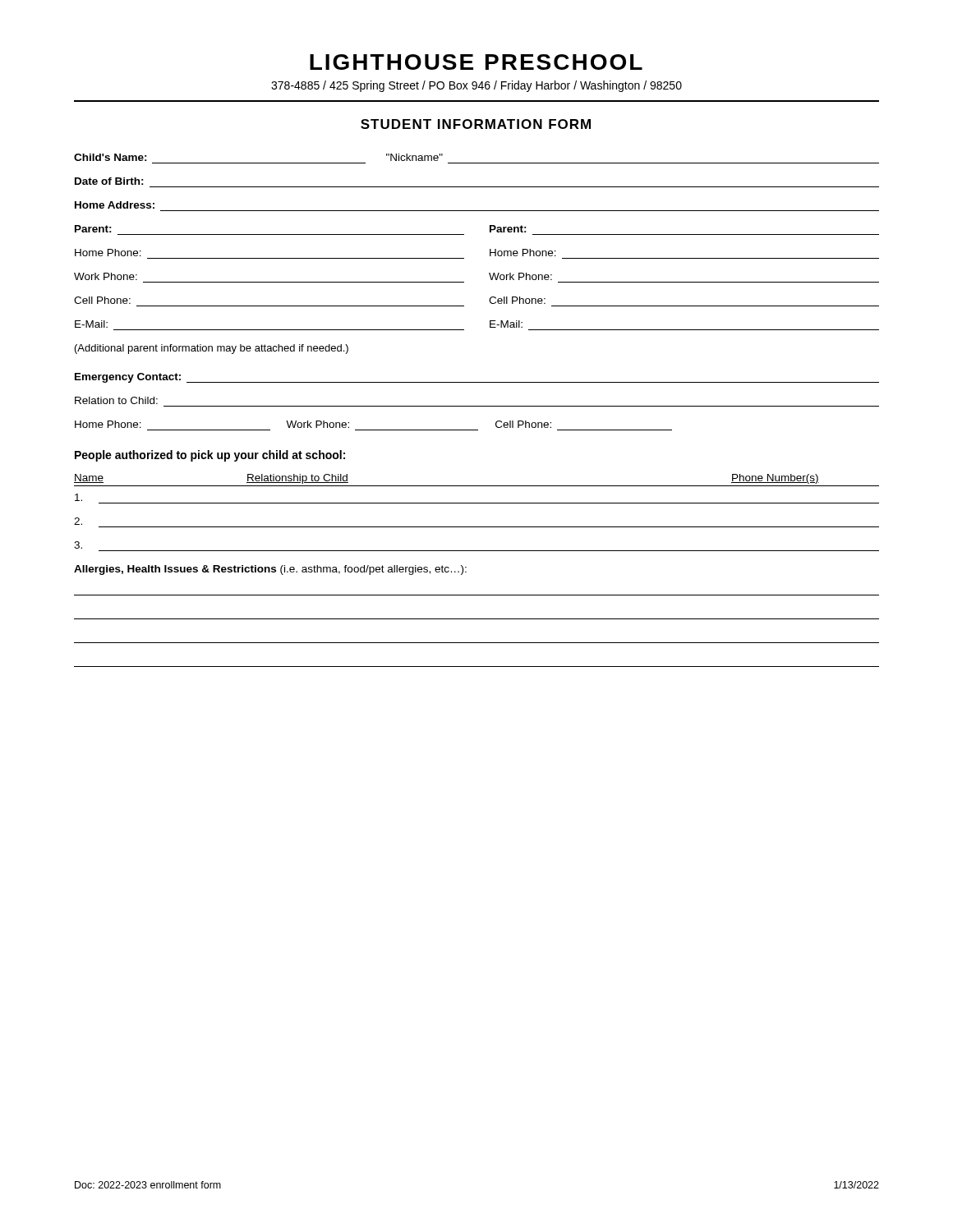Click where it says "STUDENT INFORMATION FORM"
This screenshot has height=1232, width=953.
coord(476,124)
